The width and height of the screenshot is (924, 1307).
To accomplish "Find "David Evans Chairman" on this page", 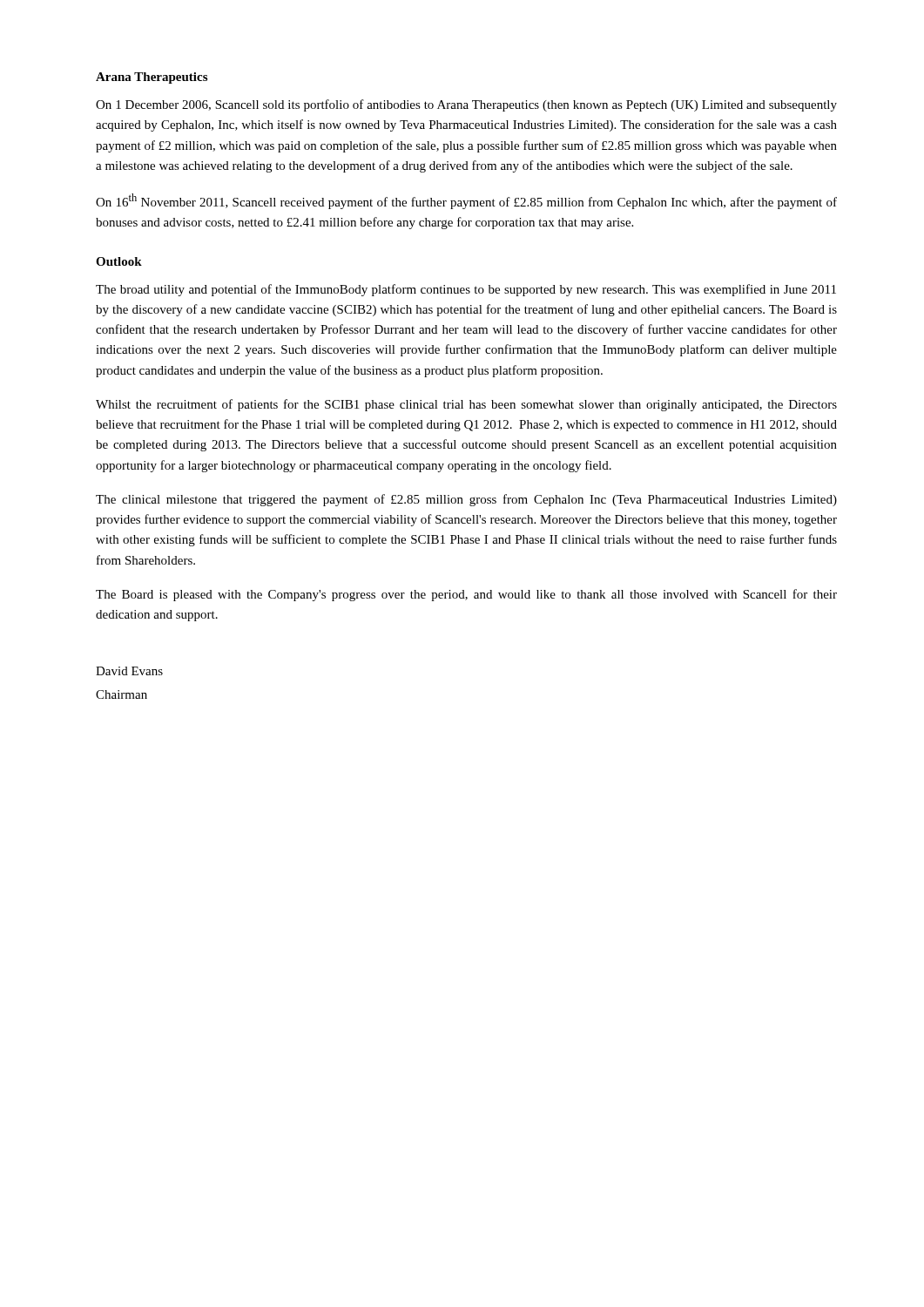I will click(x=129, y=683).
